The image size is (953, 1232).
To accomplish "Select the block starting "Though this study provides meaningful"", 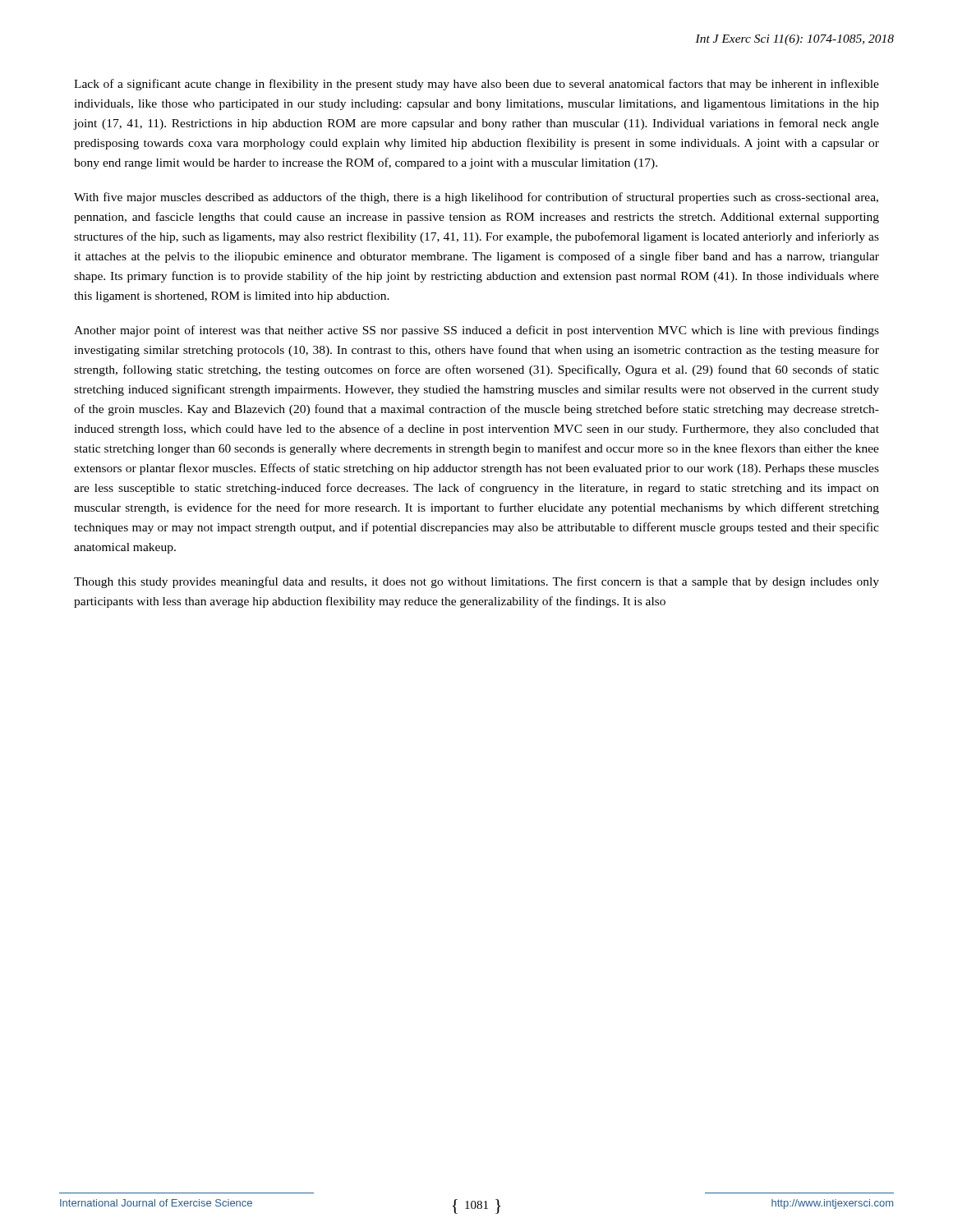I will tap(476, 592).
